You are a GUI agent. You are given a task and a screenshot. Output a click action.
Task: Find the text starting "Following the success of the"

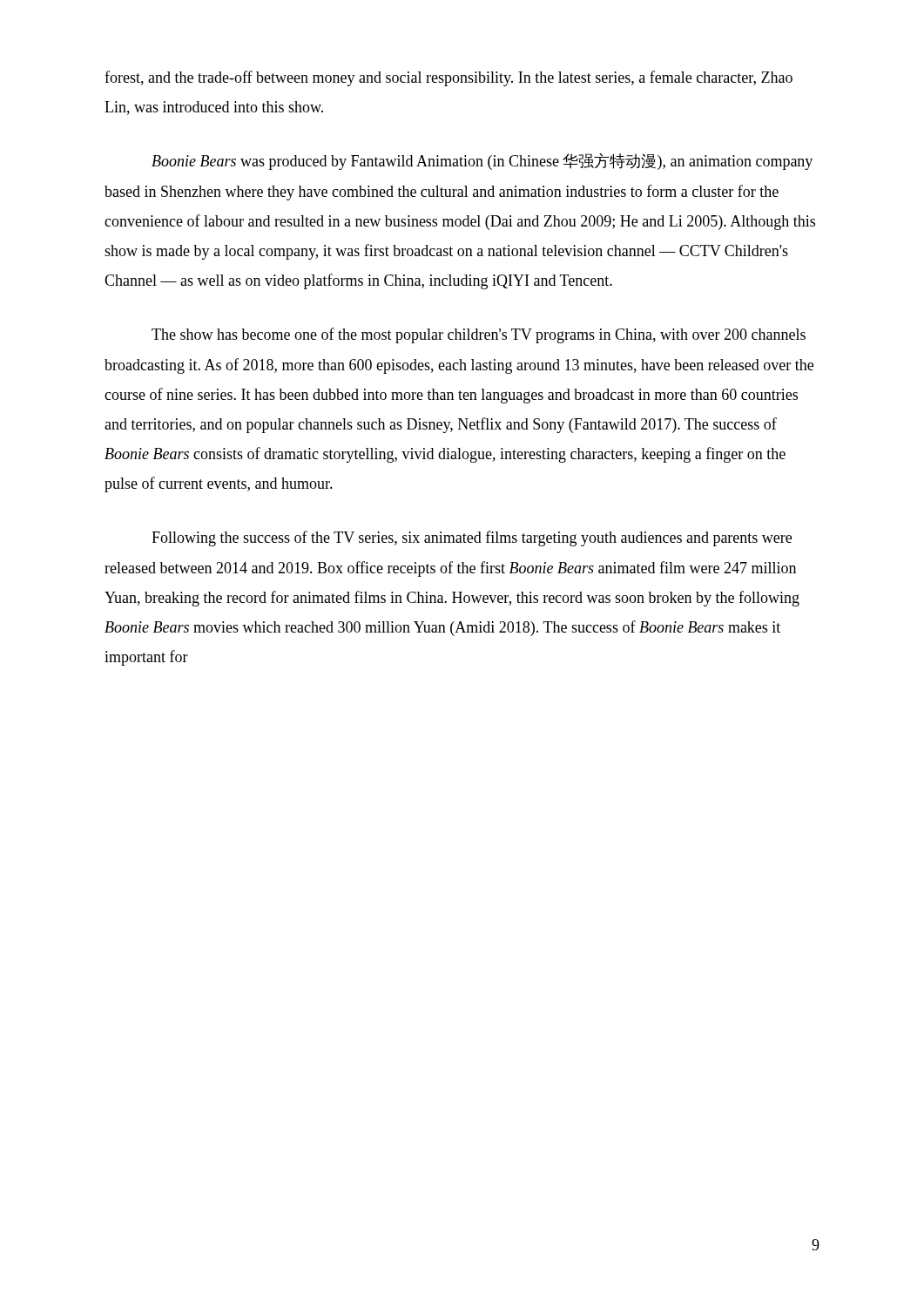coord(452,598)
